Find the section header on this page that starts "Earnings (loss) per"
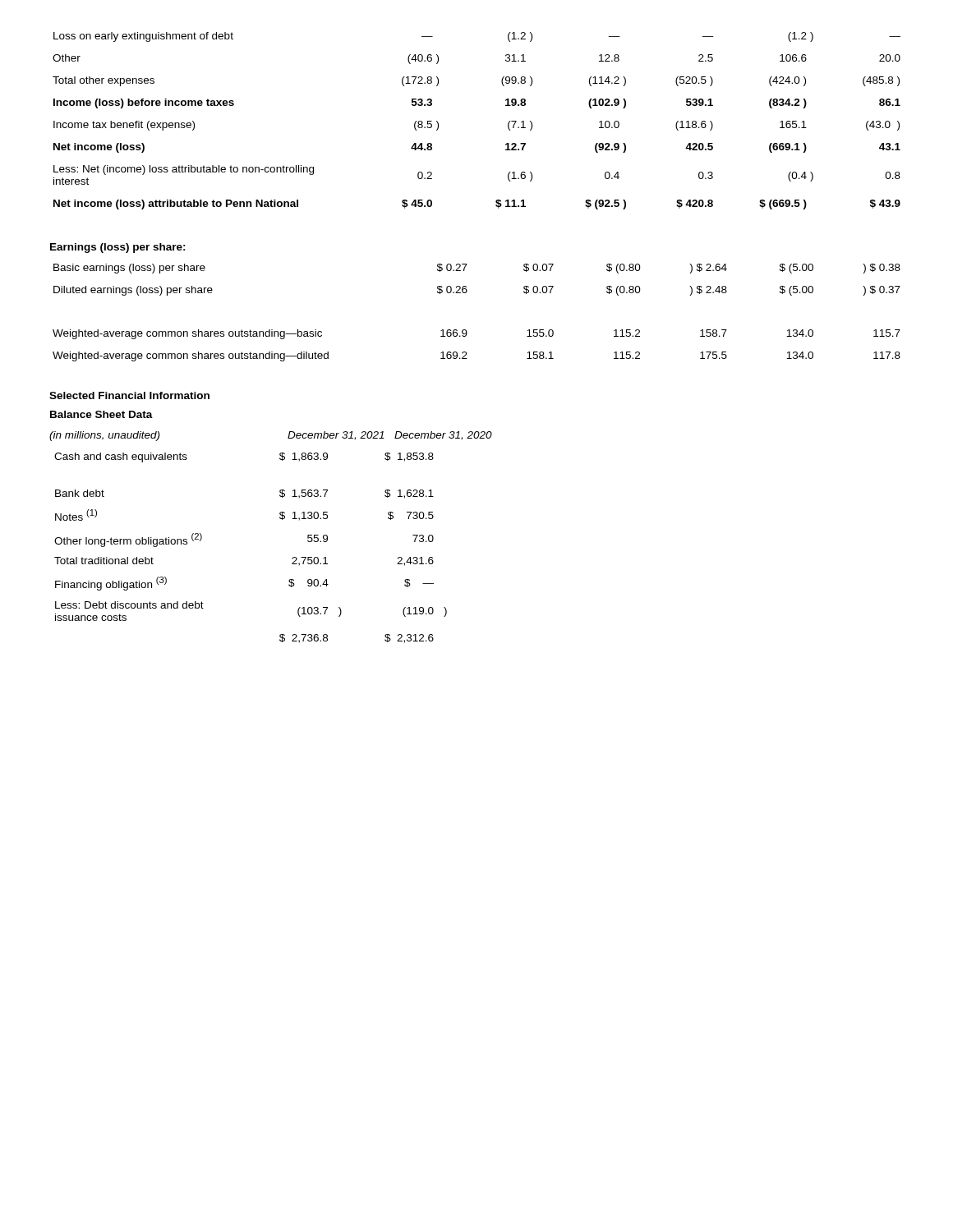Image resolution: width=953 pixels, height=1232 pixels. tap(118, 247)
